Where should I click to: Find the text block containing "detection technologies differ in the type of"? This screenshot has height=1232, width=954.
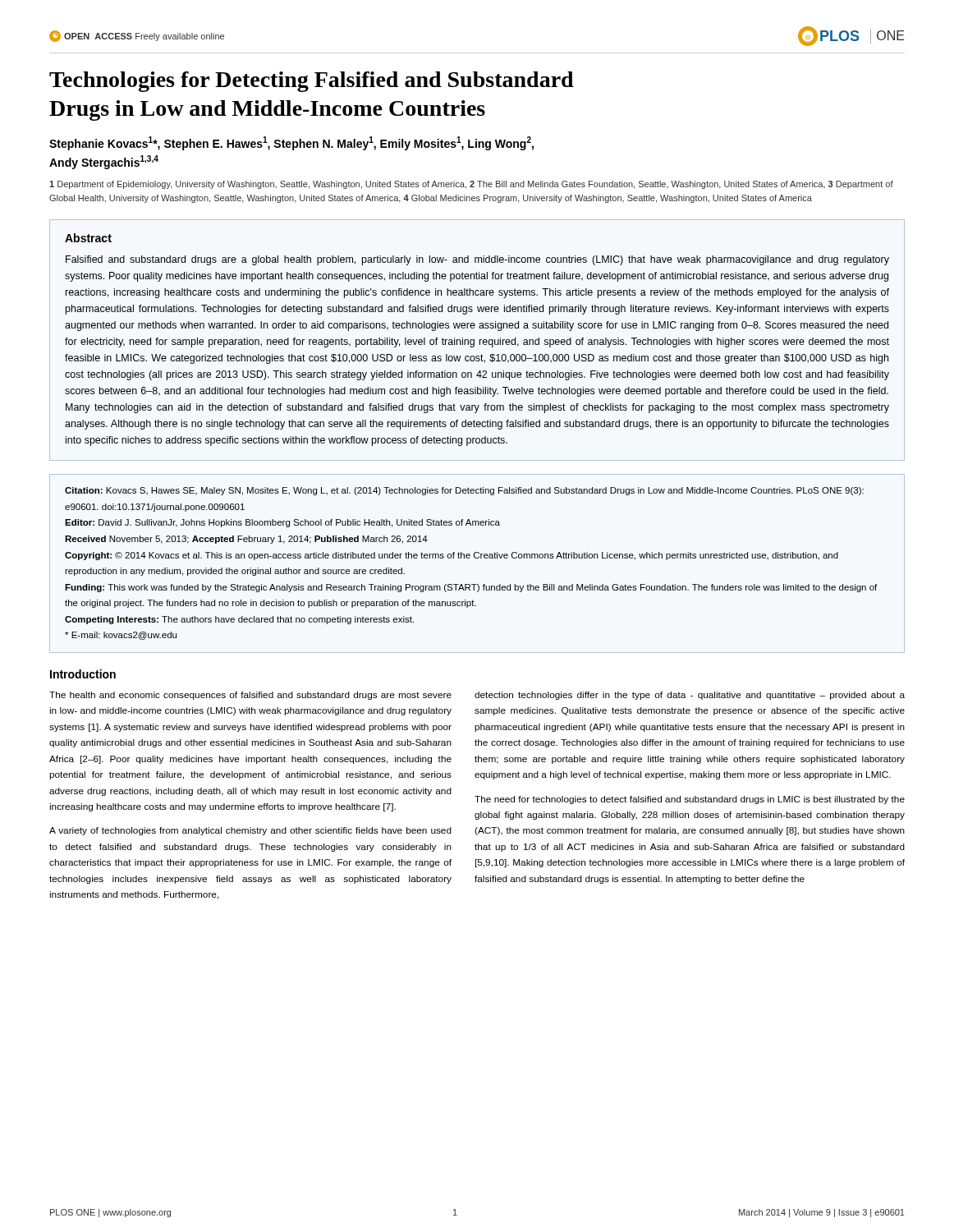tap(690, 735)
